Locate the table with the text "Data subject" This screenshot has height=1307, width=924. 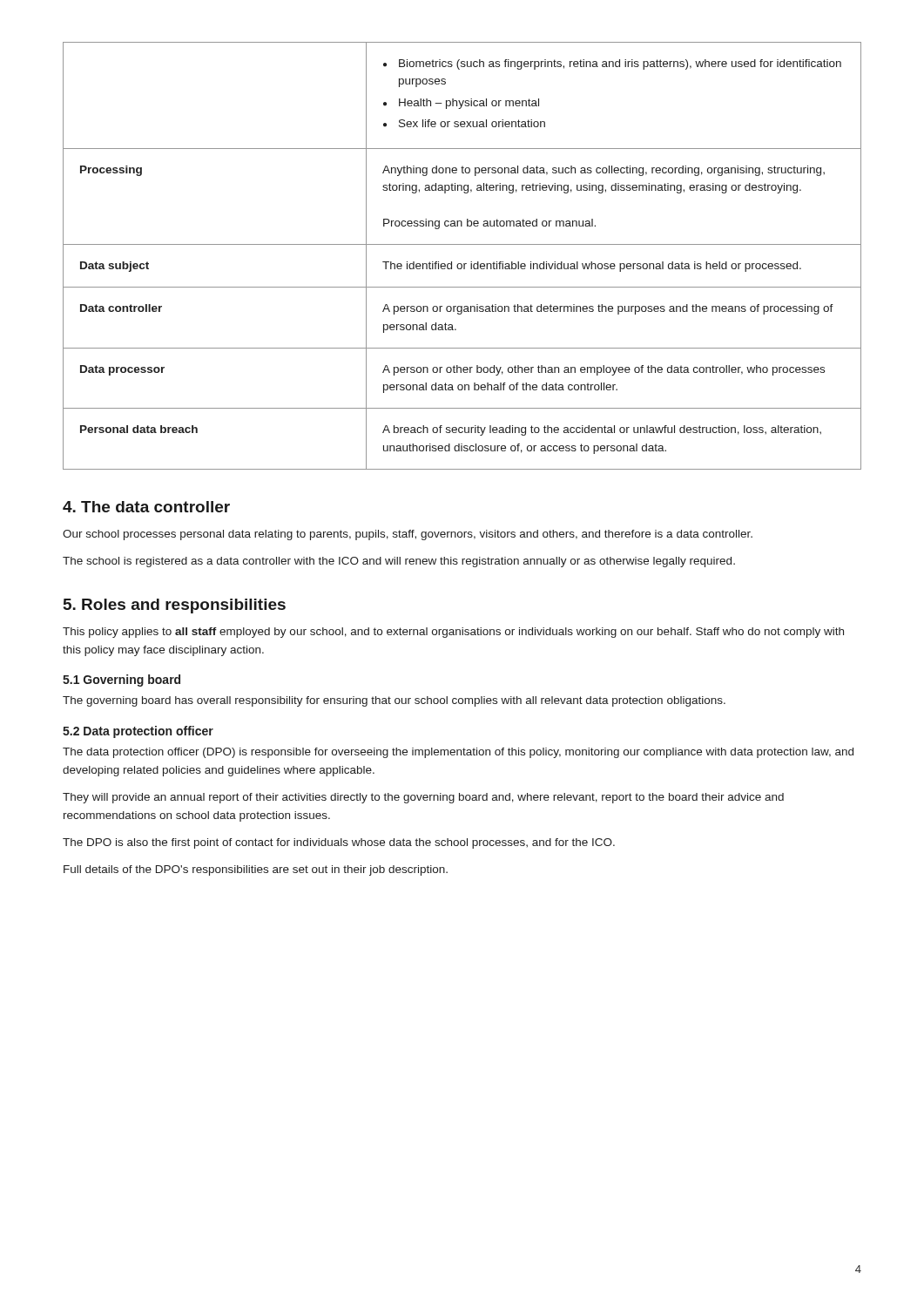[462, 256]
